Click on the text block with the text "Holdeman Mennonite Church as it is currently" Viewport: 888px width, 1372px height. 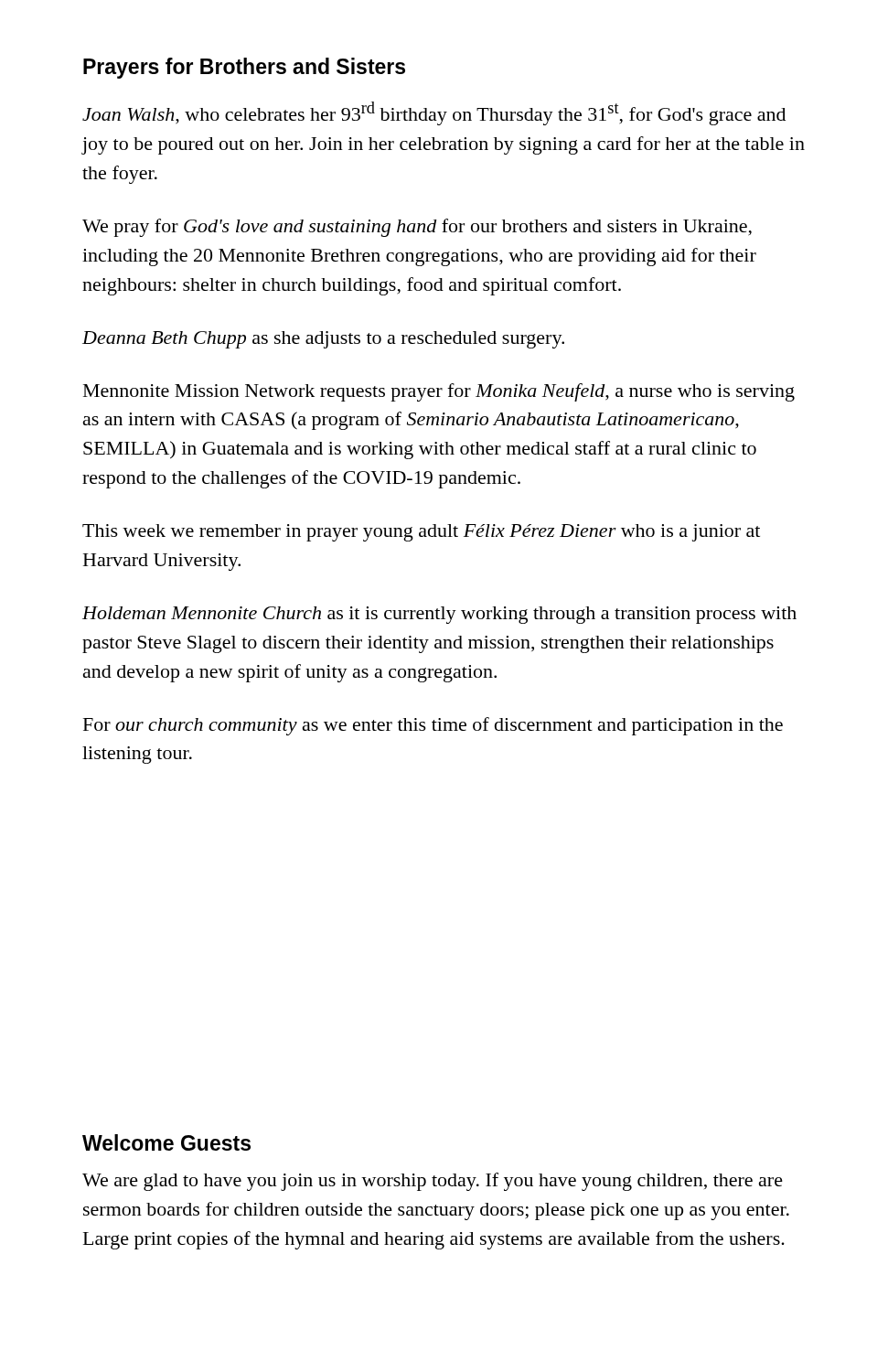(440, 641)
